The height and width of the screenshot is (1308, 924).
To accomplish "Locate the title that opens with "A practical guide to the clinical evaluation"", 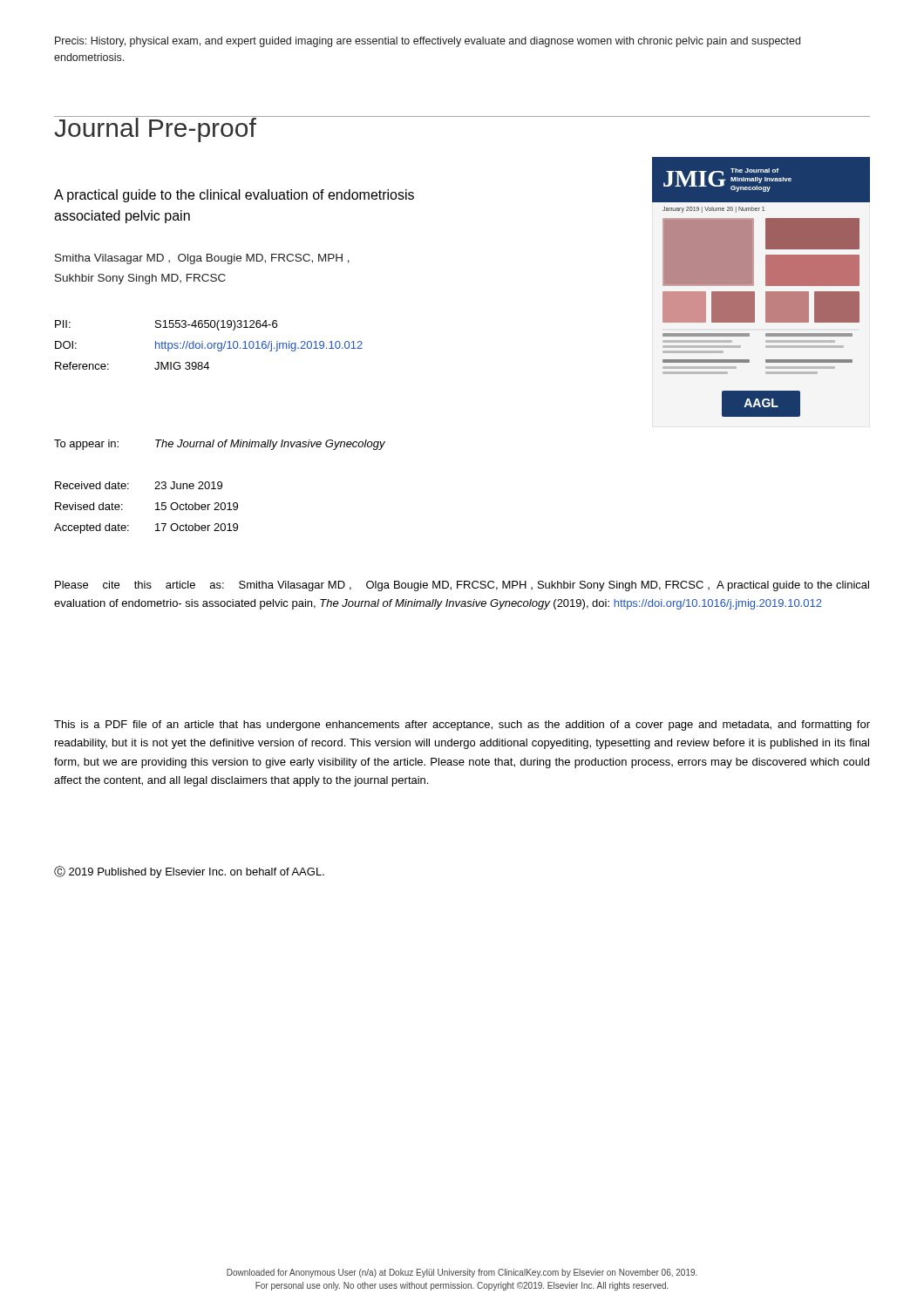I will 234,205.
